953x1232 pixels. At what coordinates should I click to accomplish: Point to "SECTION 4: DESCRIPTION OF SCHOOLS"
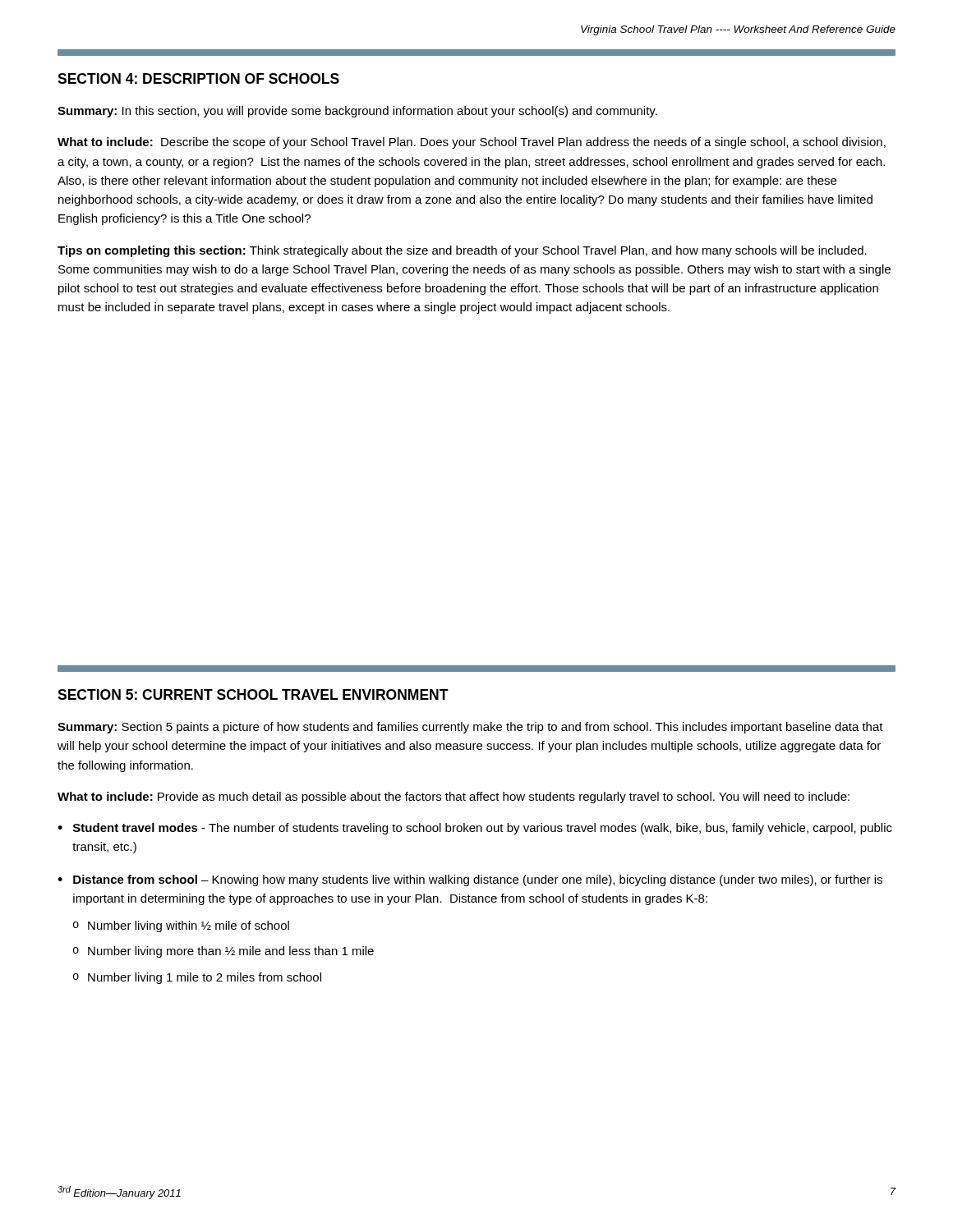coord(198,79)
